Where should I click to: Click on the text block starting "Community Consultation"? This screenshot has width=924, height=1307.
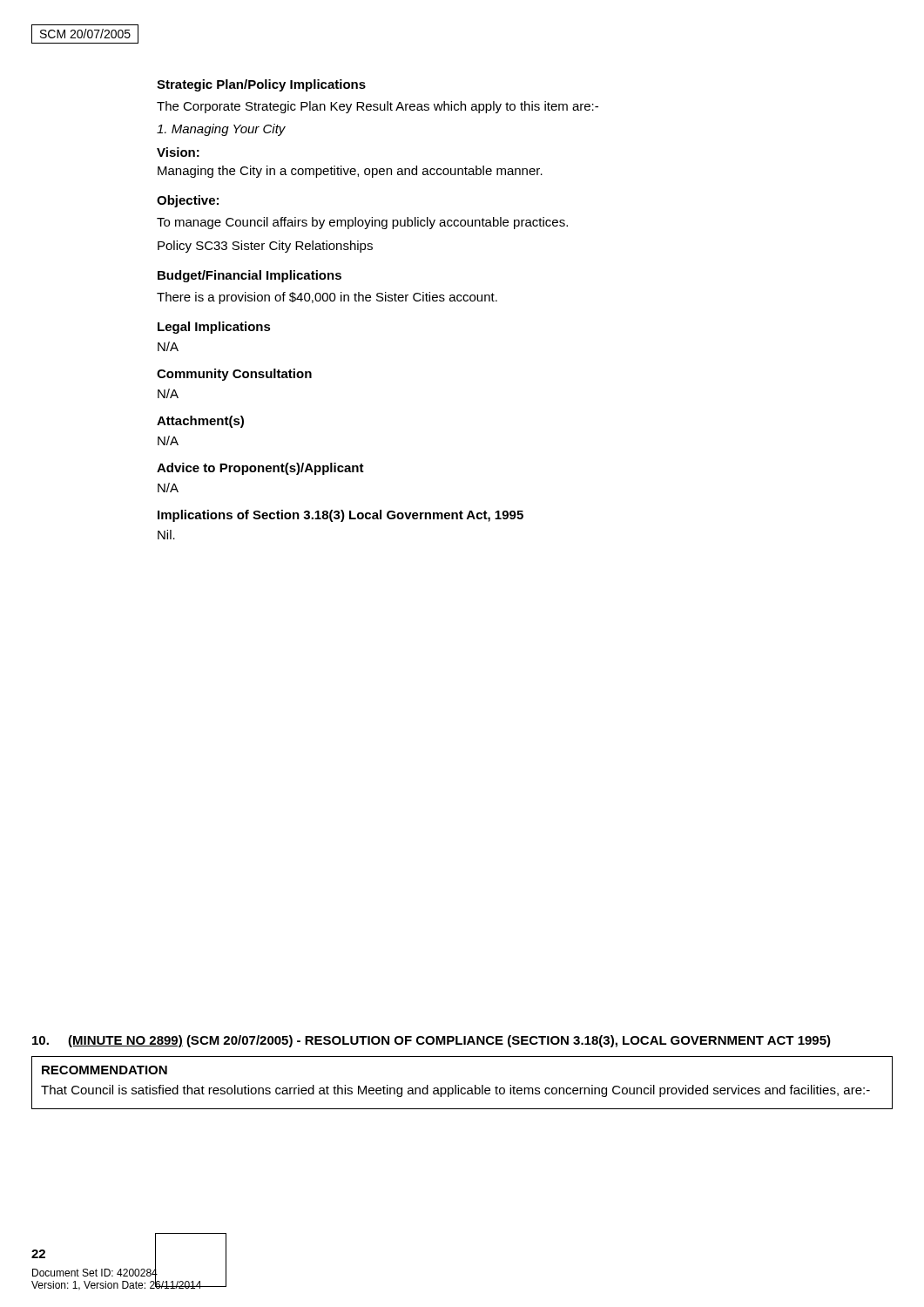pos(234,373)
